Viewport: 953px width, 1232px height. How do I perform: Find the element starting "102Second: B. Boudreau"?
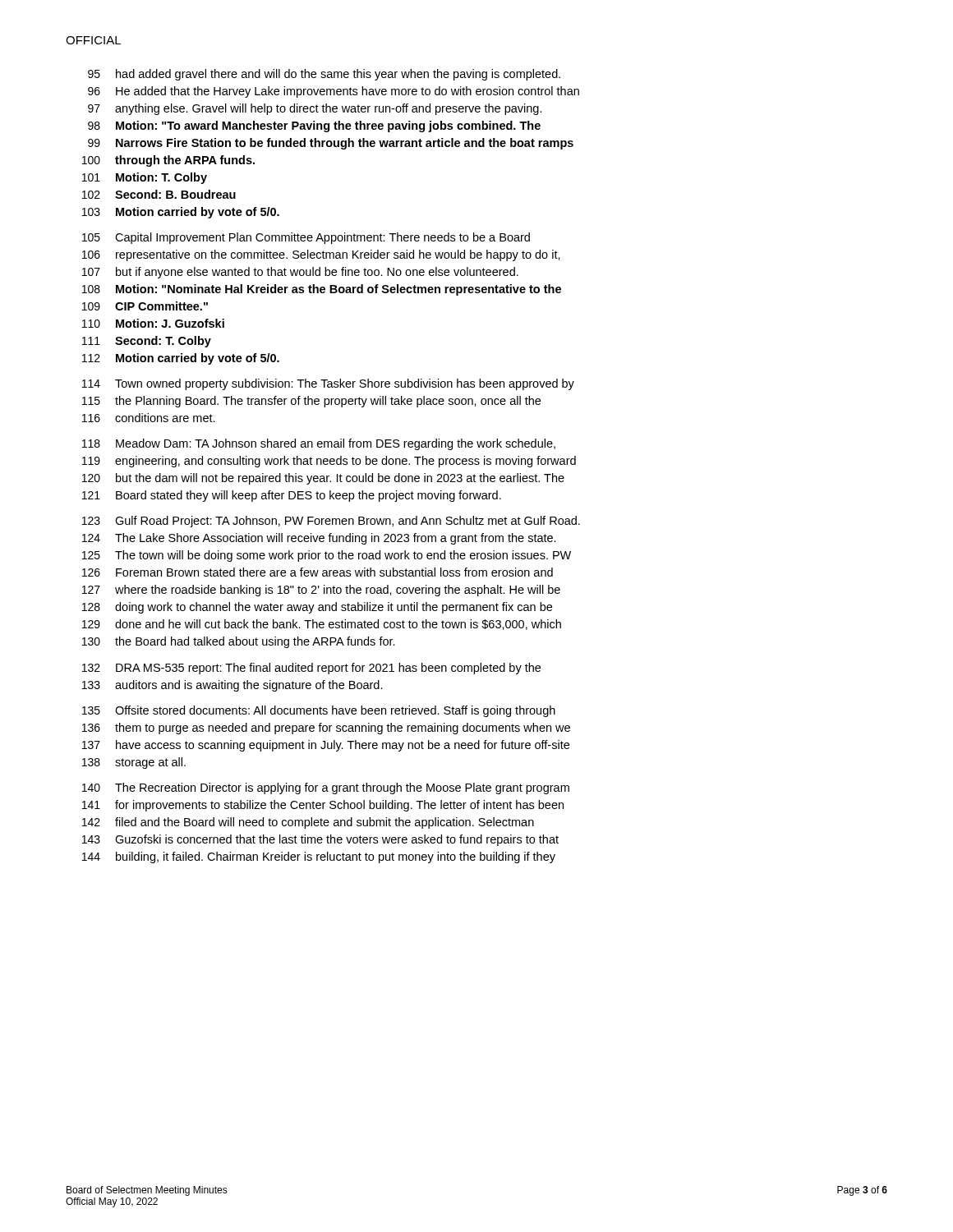(159, 194)
